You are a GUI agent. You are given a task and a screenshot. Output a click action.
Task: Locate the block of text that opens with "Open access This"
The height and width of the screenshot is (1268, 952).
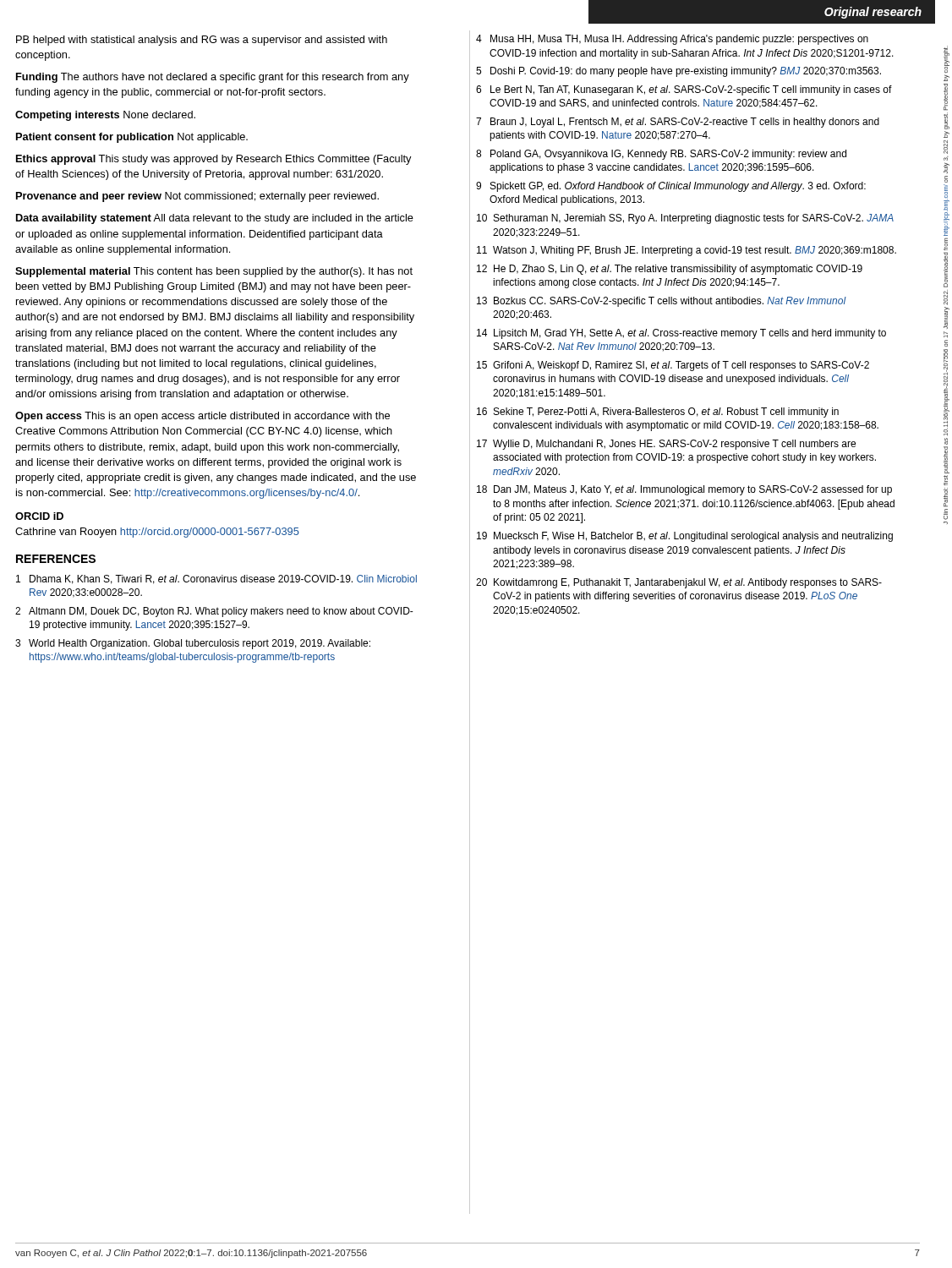(216, 454)
